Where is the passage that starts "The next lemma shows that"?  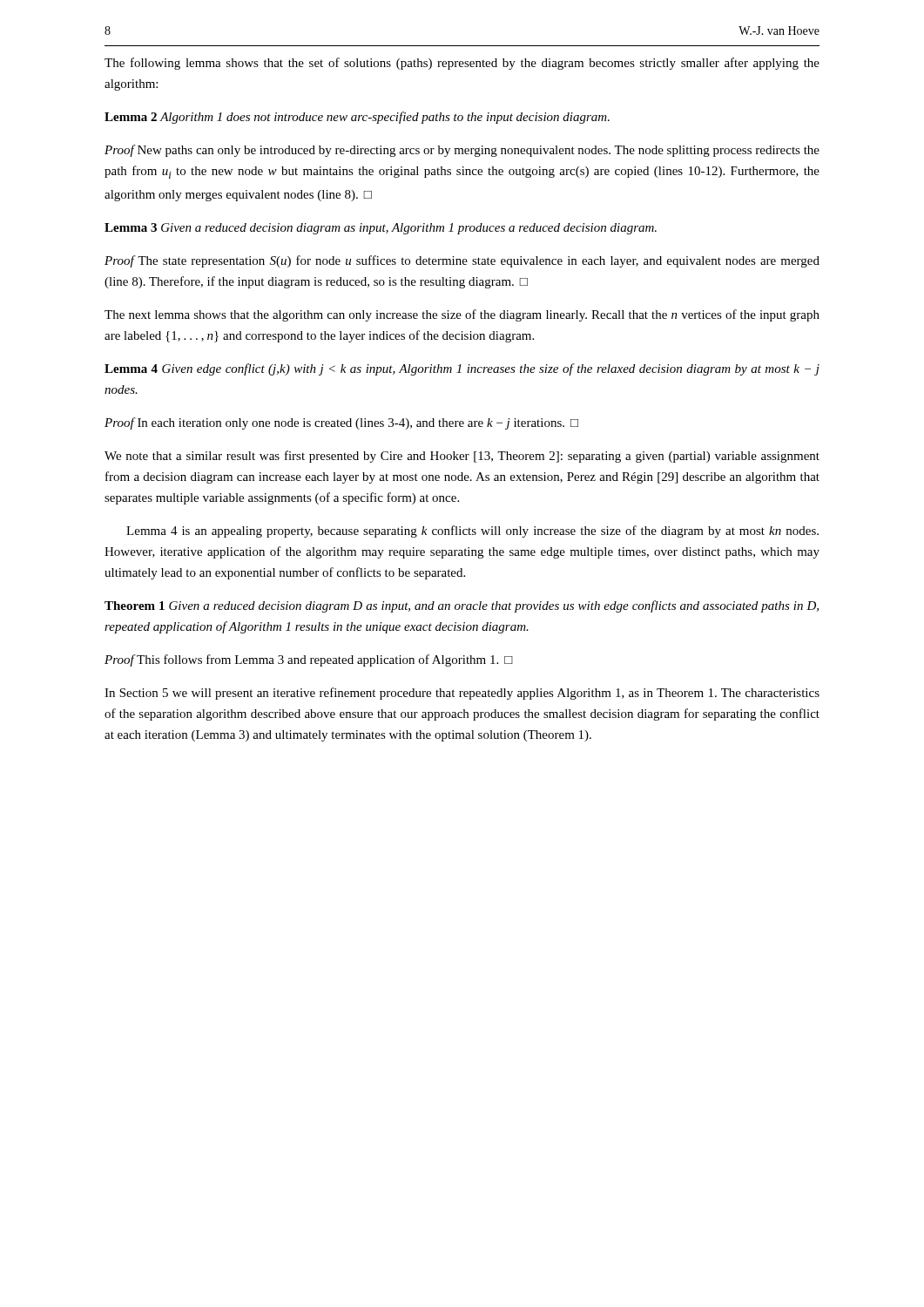pyautogui.click(x=462, y=325)
